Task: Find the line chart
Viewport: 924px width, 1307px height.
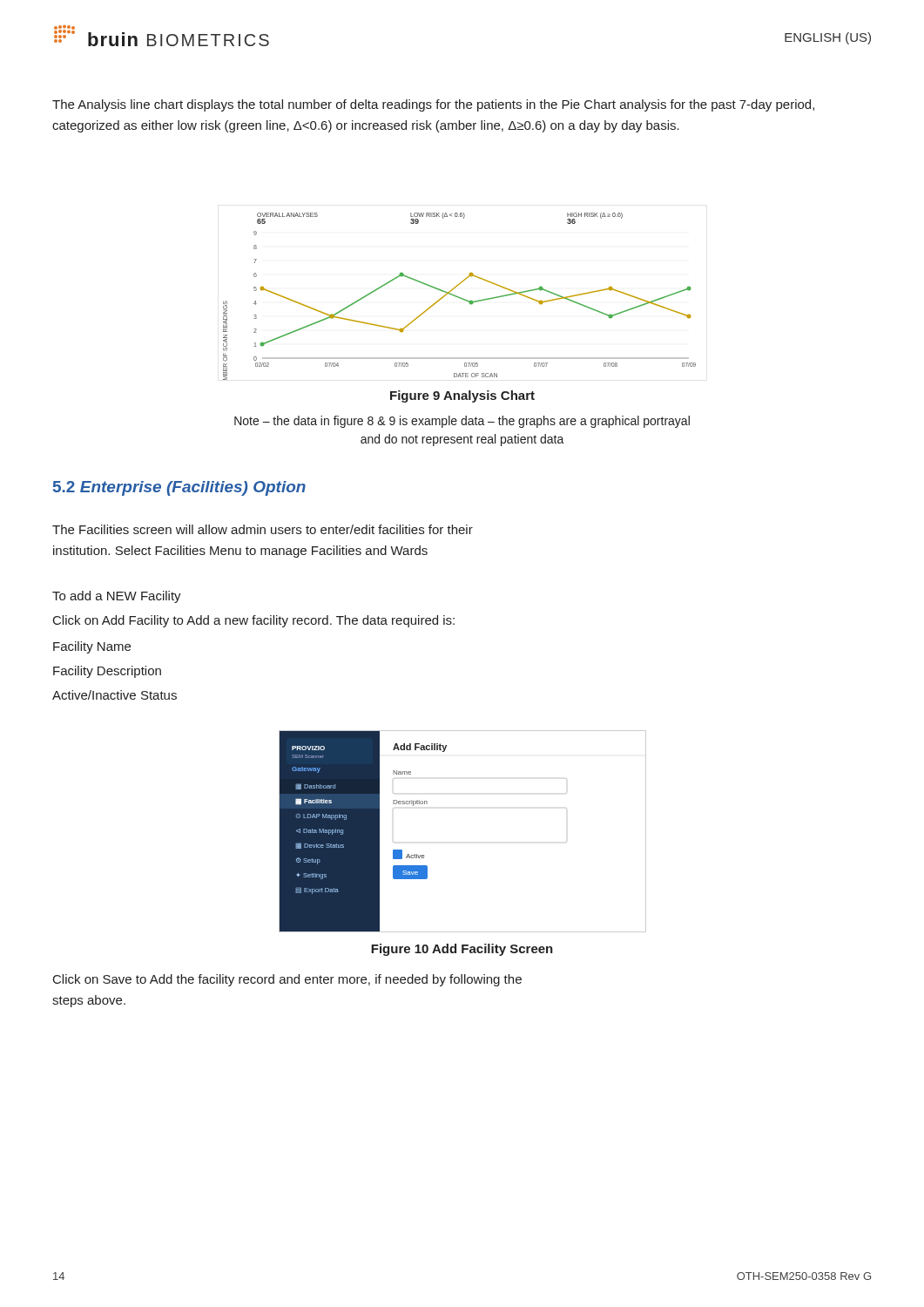Action: pos(462,293)
